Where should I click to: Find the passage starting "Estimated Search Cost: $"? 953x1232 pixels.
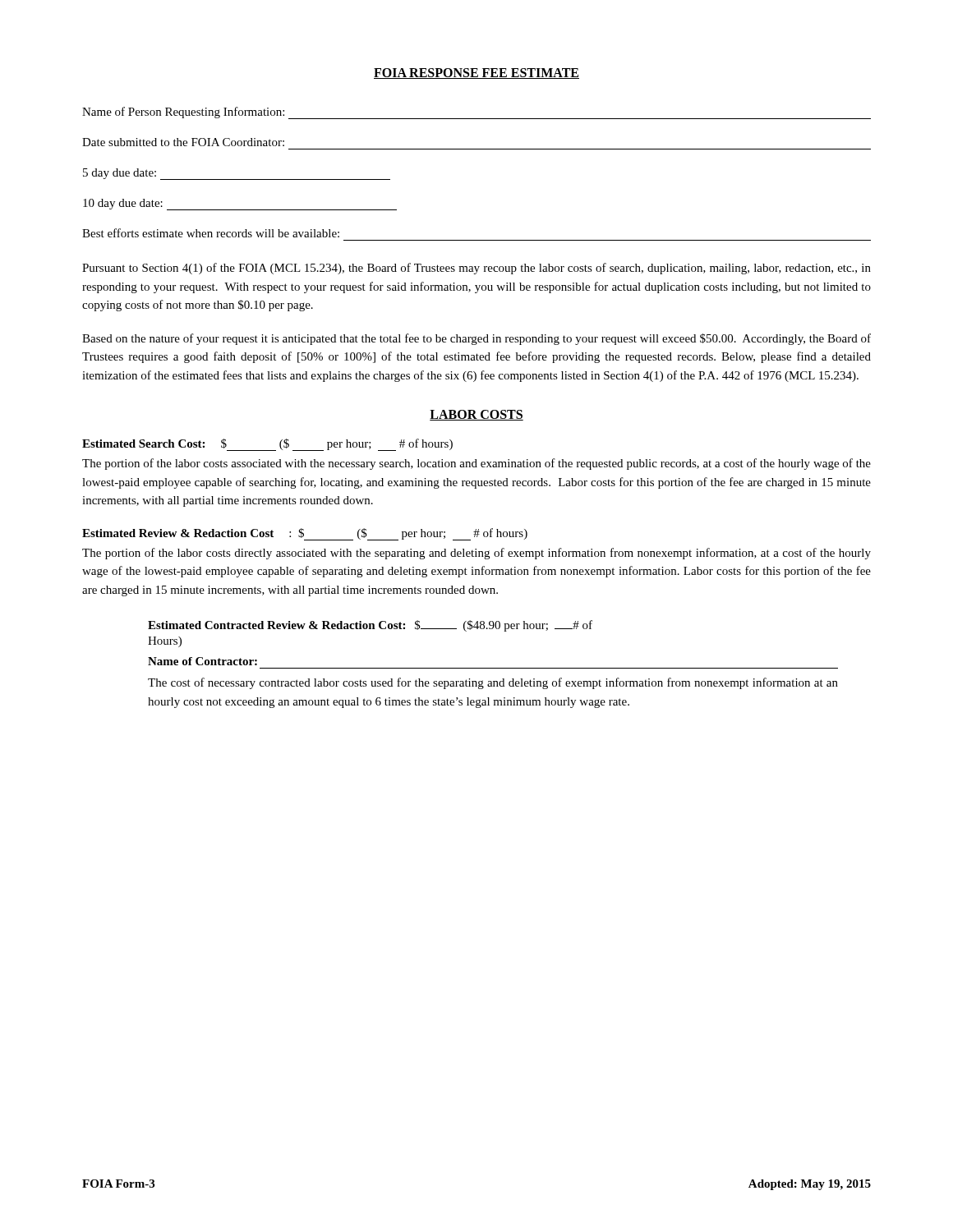[x=476, y=473]
